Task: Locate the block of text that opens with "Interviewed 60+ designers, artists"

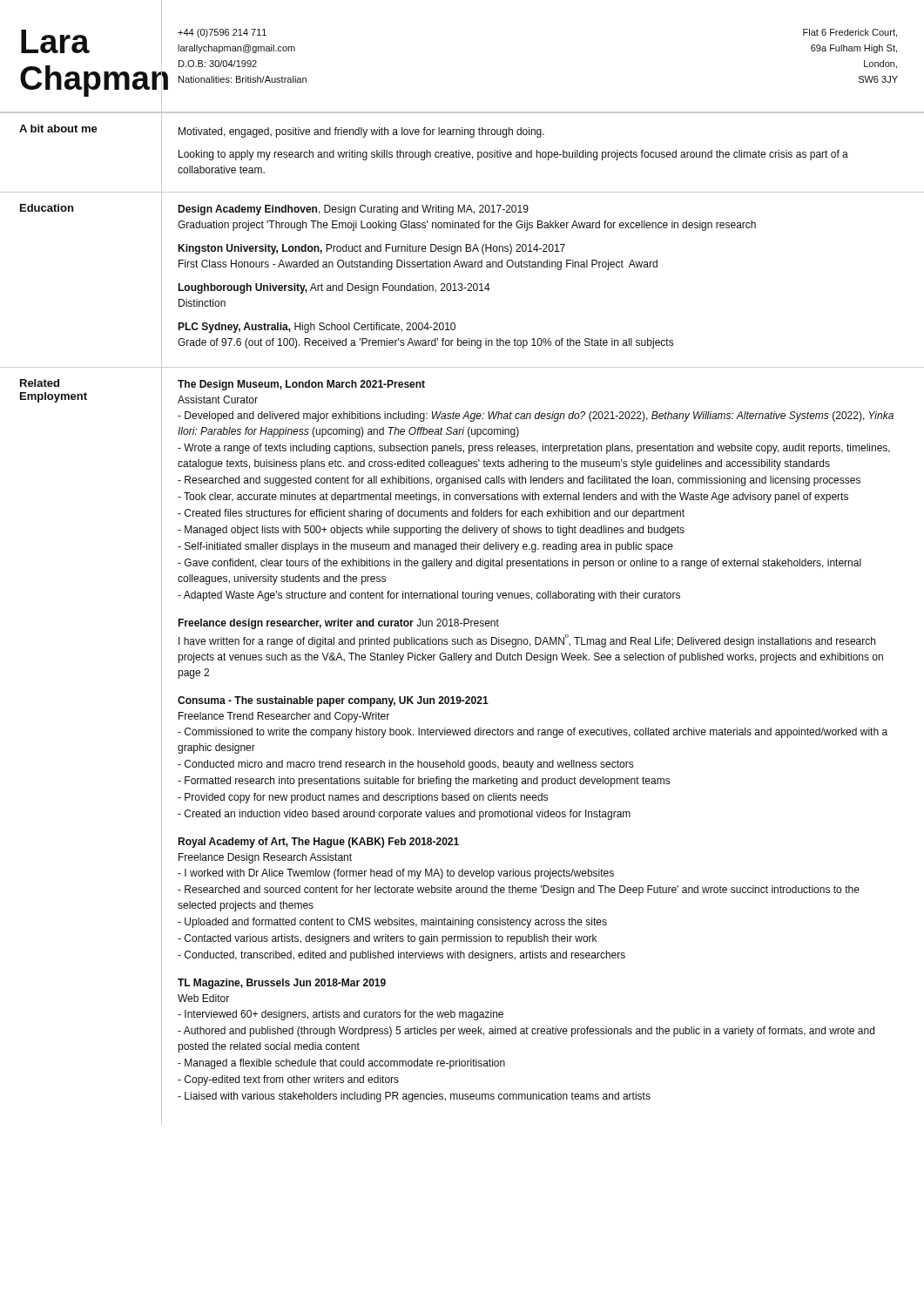Action: point(341,1014)
